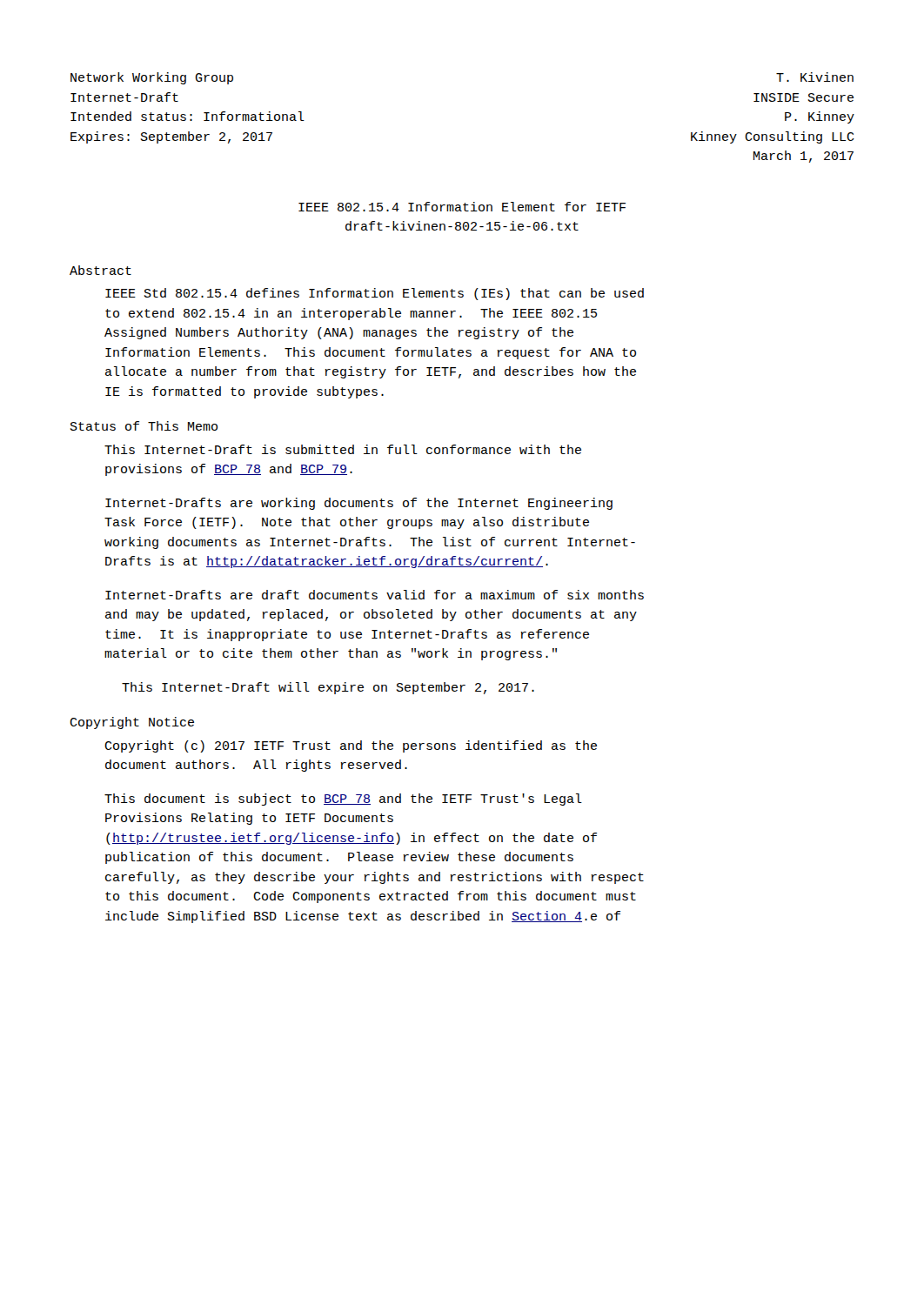Viewport: 924px width, 1305px height.
Task: Select the section header that says "Copyright Notice"
Action: pyautogui.click(x=132, y=723)
